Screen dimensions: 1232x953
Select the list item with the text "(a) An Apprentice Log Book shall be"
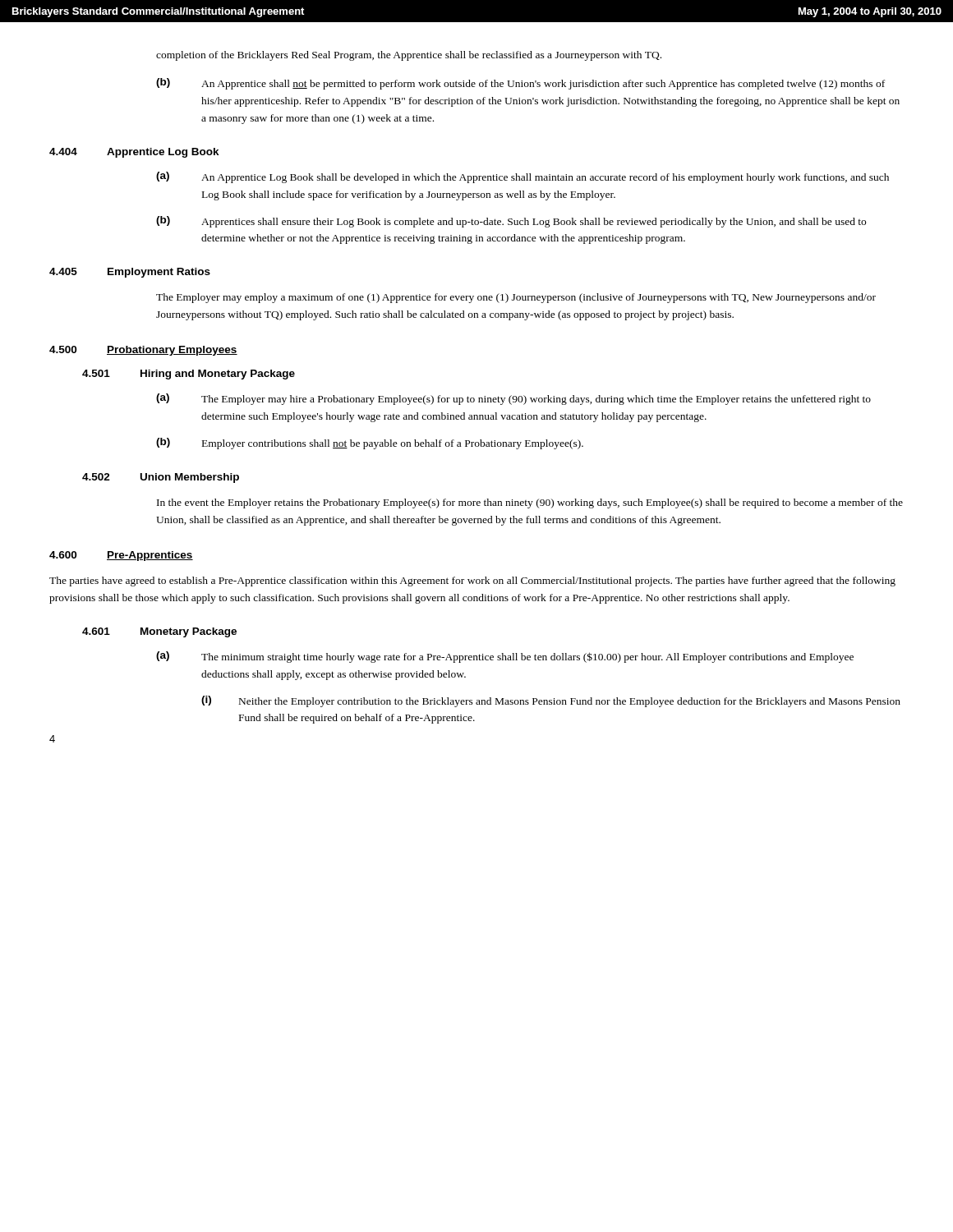click(530, 186)
